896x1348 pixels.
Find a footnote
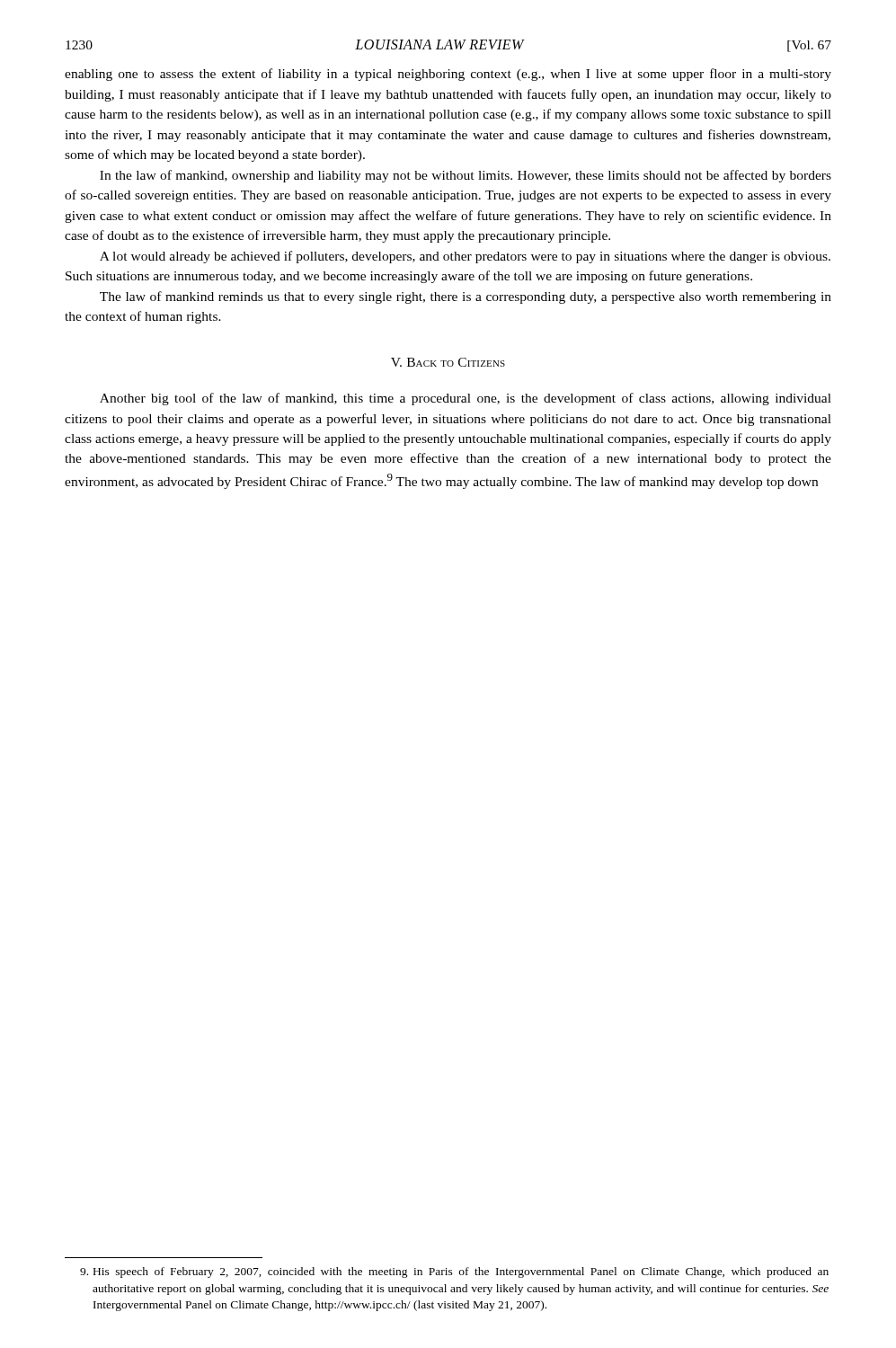[x=447, y=1289]
